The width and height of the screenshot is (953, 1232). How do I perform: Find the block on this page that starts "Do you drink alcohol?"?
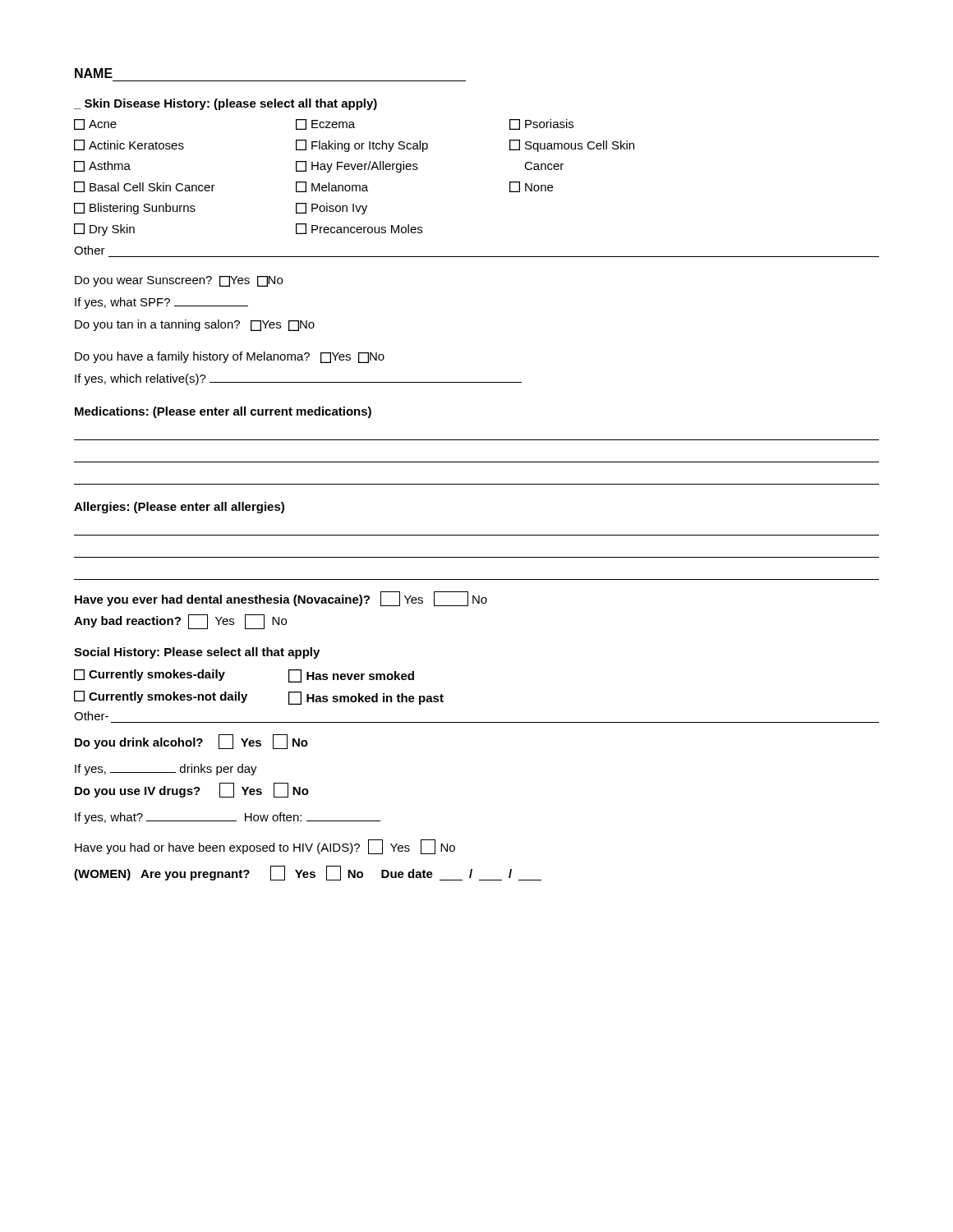pos(191,742)
